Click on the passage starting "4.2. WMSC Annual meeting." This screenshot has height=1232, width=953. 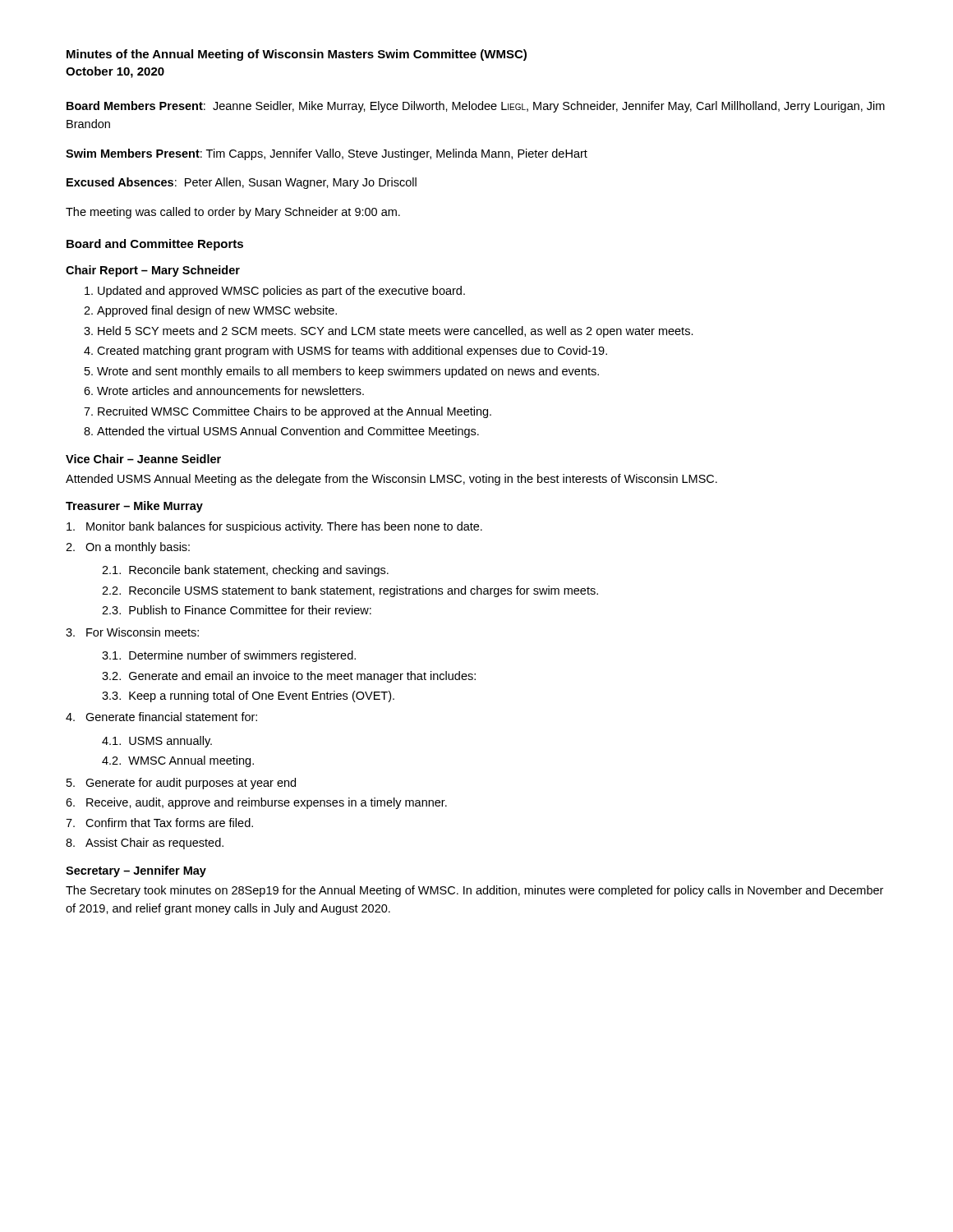[x=178, y=761]
